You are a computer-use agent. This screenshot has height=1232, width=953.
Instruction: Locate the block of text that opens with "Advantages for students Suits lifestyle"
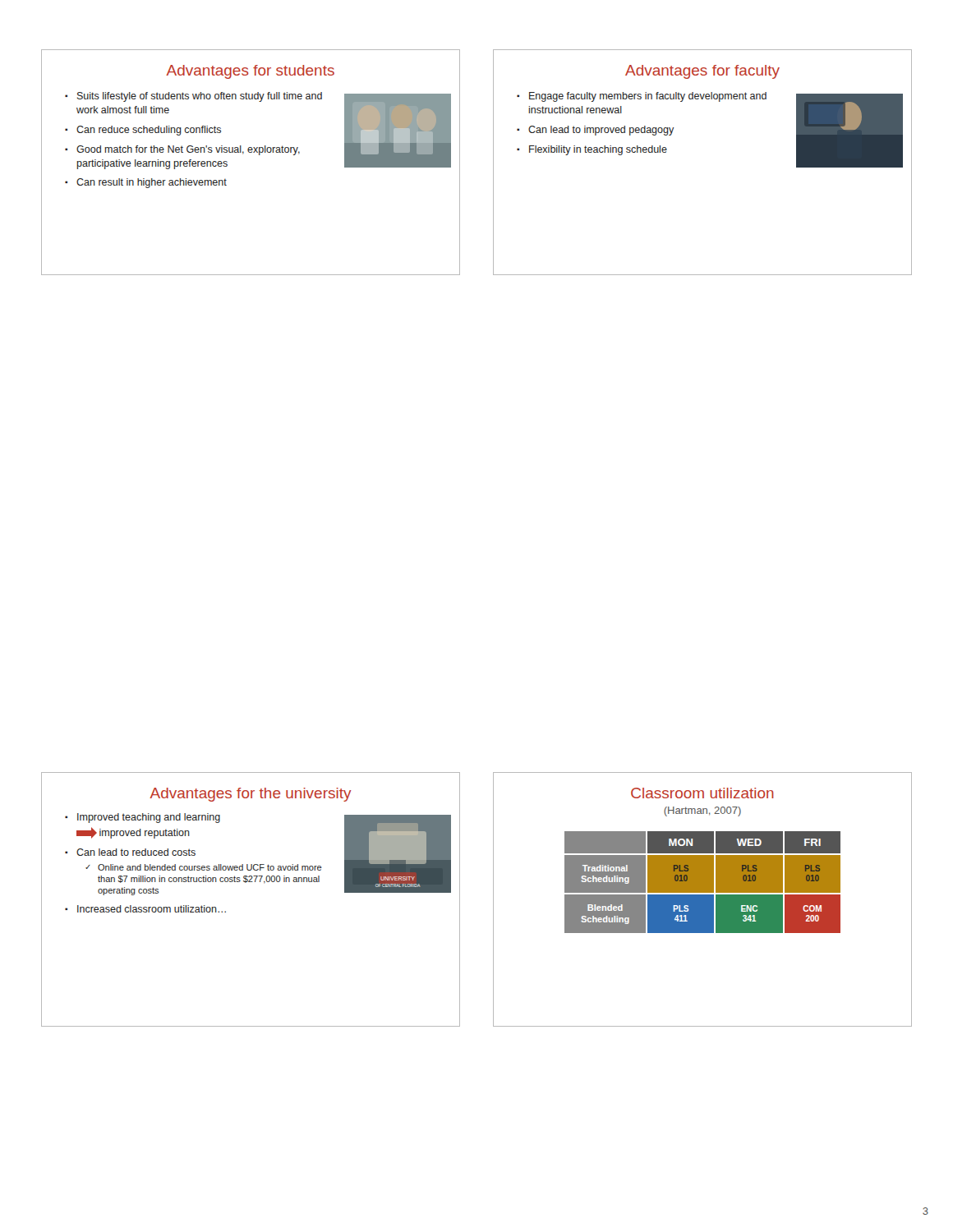click(251, 168)
